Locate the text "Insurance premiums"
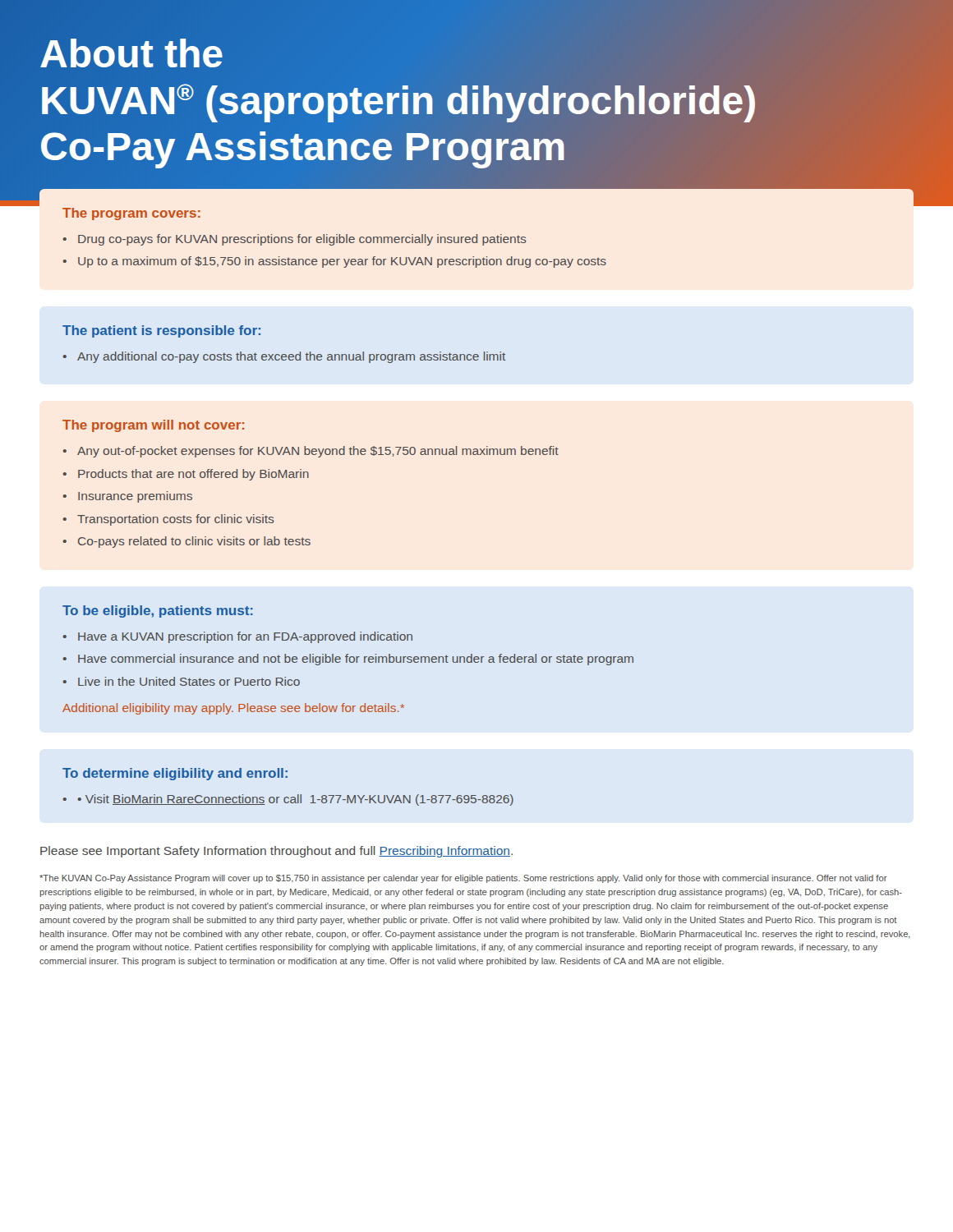Viewport: 953px width, 1232px height. click(135, 496)
